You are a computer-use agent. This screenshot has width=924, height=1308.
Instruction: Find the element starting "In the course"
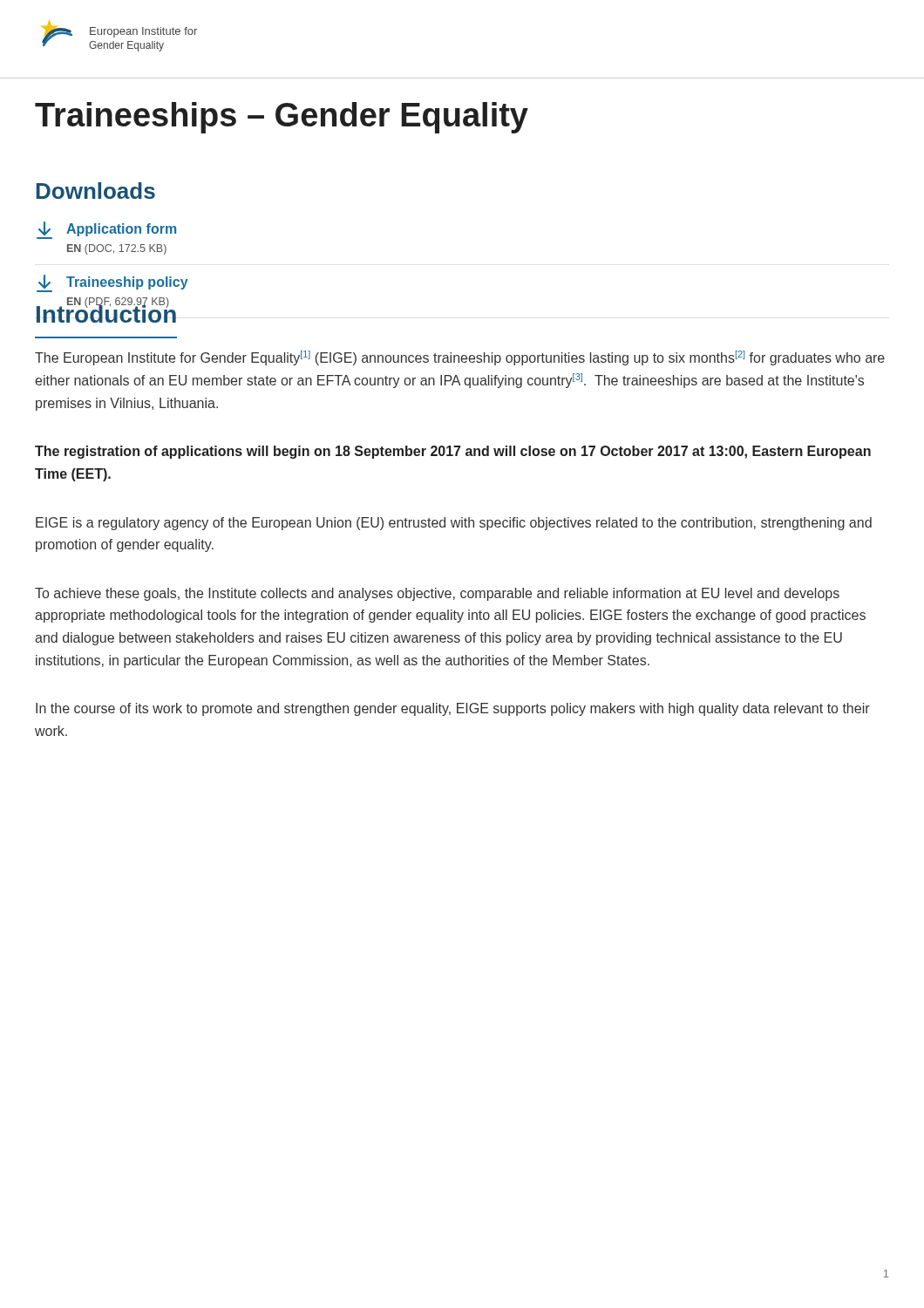click(x=462, y=720)
